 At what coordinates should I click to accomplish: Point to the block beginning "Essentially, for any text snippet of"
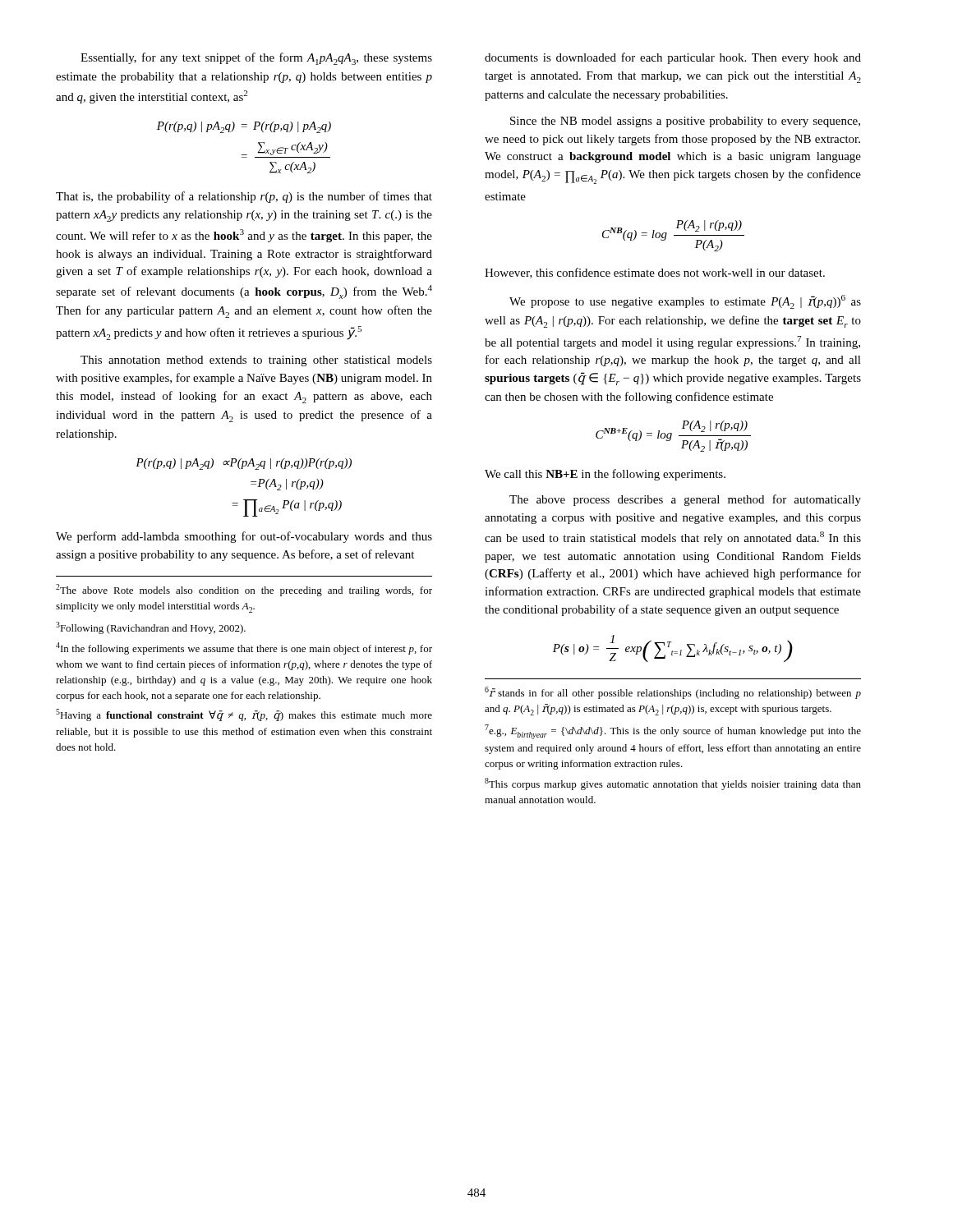(x=244, y=78)
